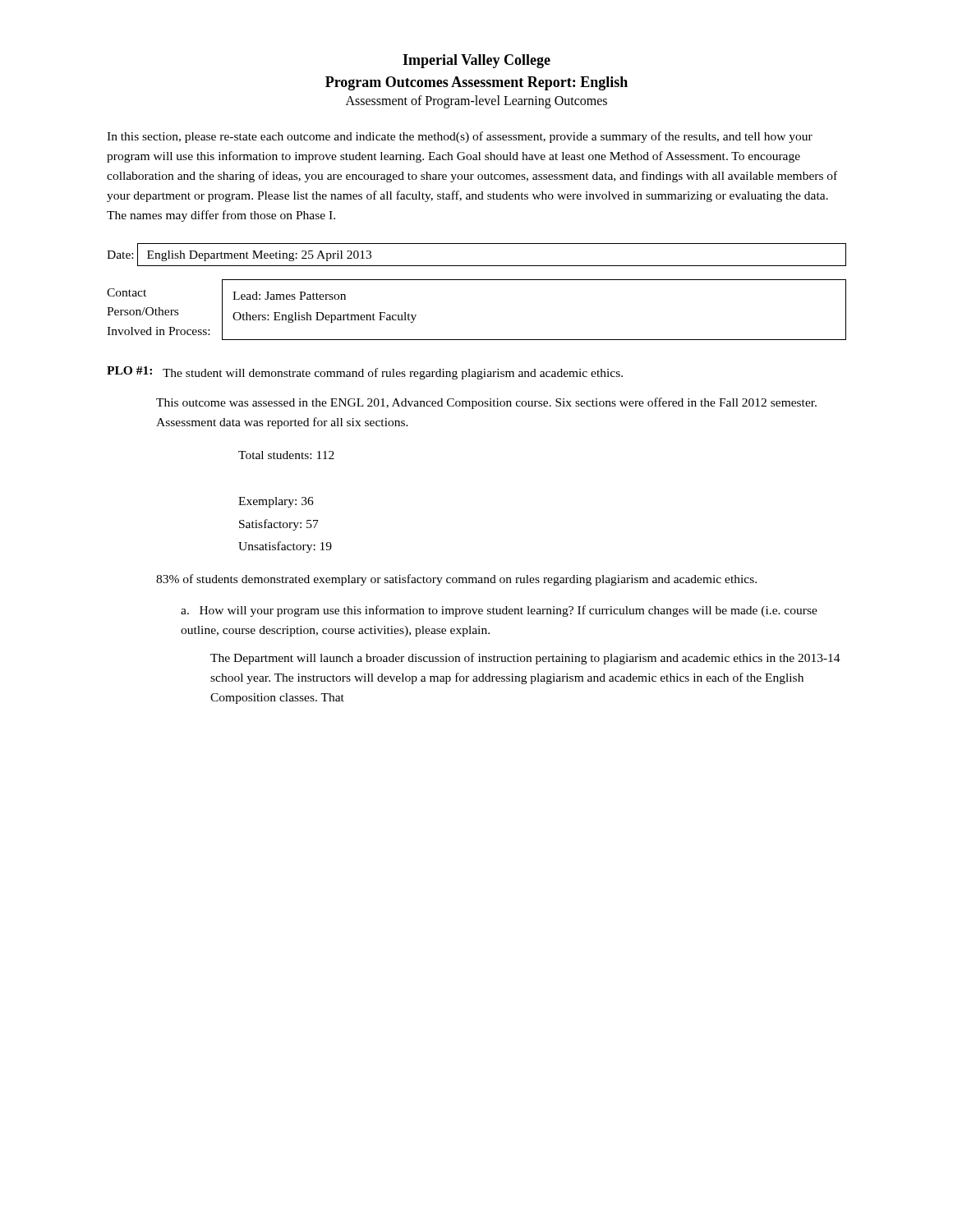Viewport: 953px width, 1232px height.
Task: Navigate to the element starting "The student will demonstrate command of"
Action: coord(390,372)
